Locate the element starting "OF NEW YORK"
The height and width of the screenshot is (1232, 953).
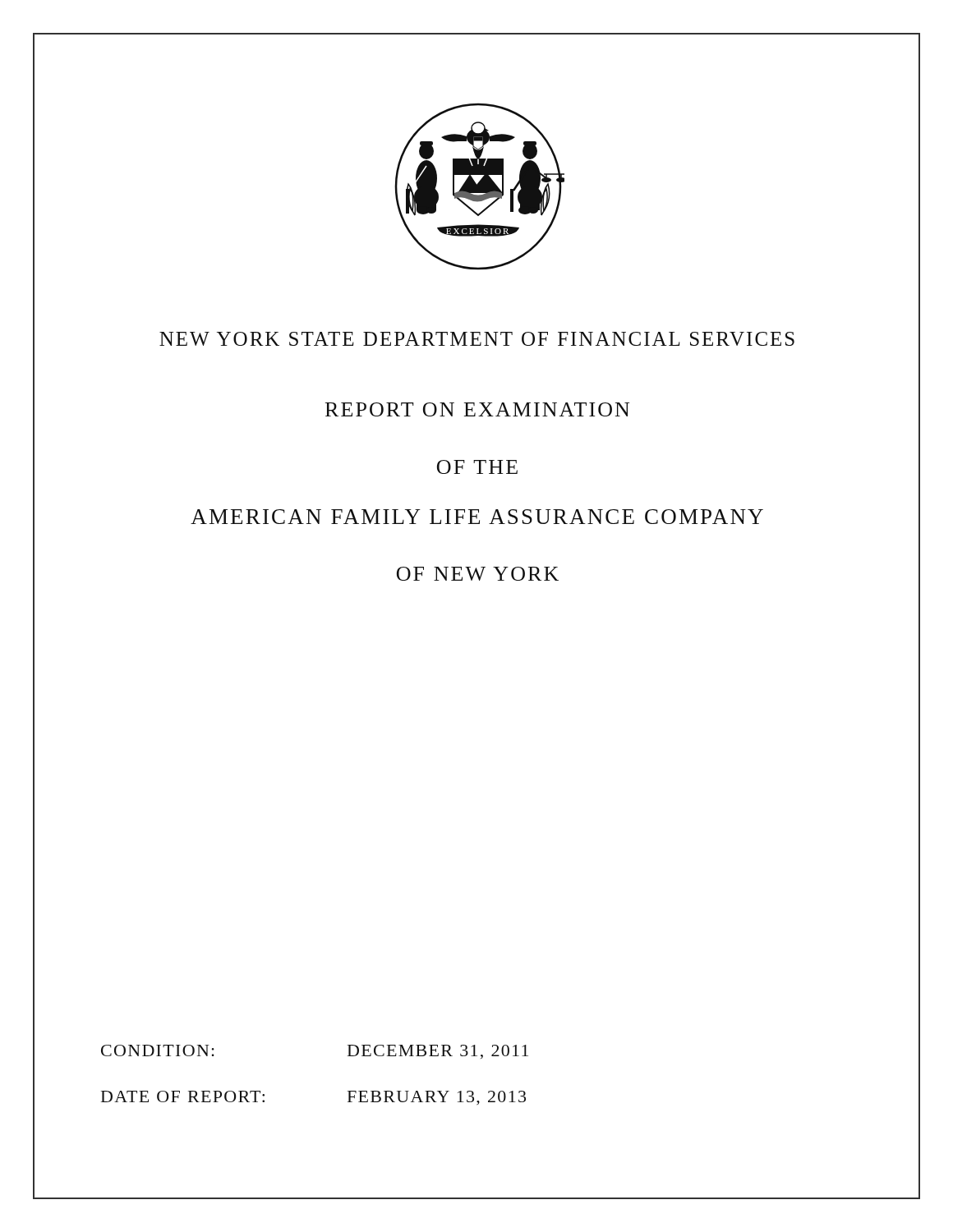[x=478, y=574]
